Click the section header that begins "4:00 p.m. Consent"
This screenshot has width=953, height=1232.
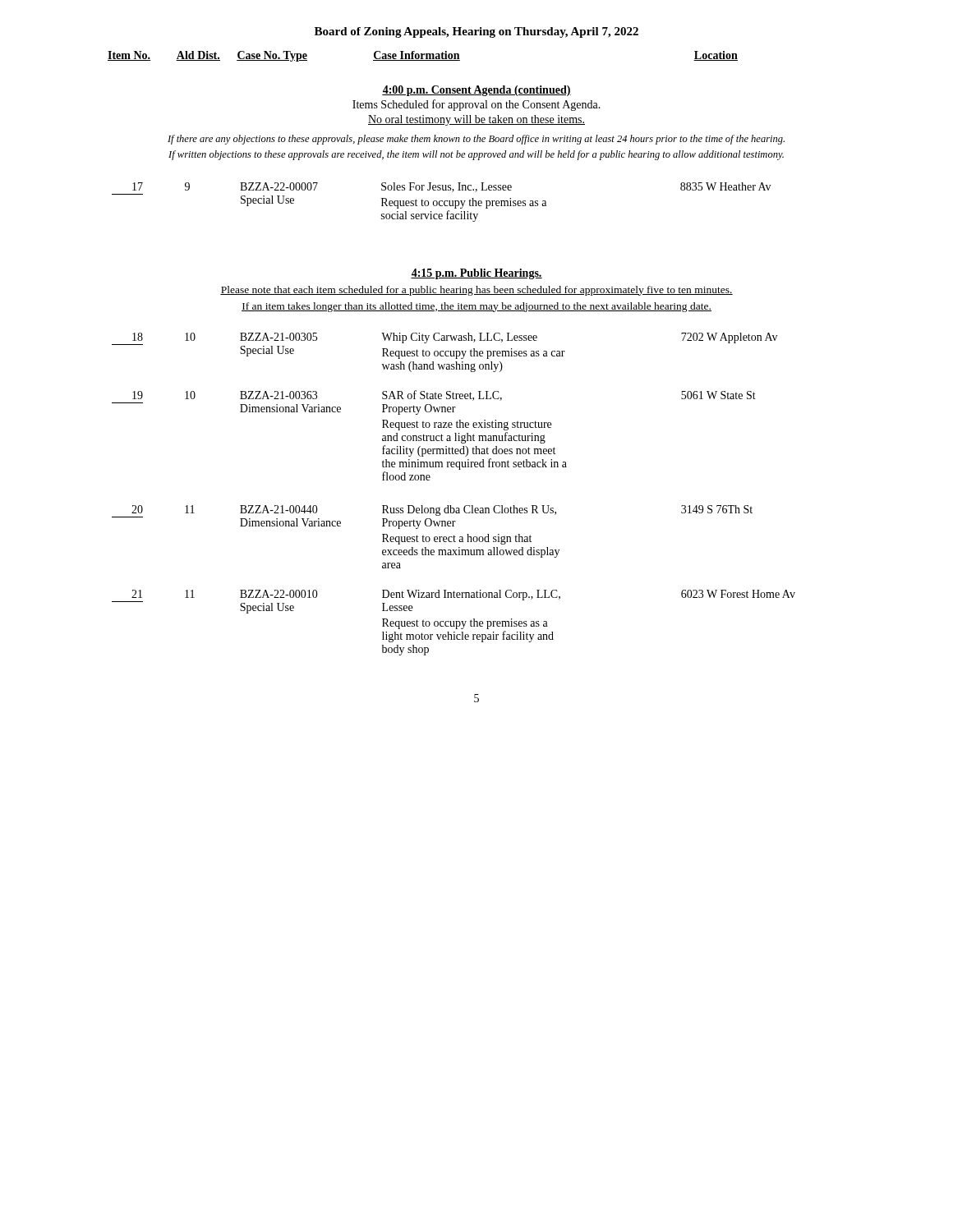pyautogui.click(x=476, y=123)
